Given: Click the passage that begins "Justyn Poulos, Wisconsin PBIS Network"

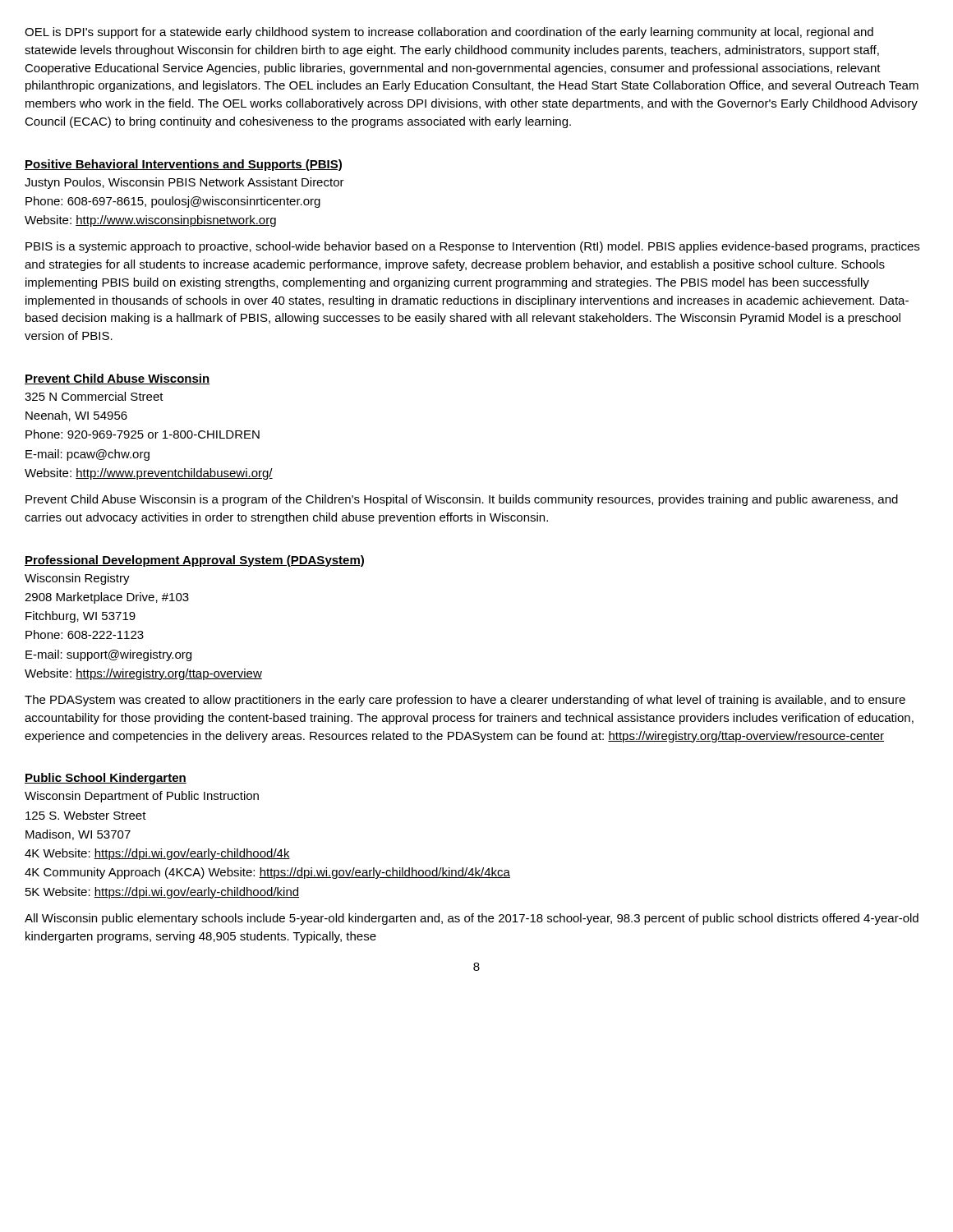Looking at the screenshot, I should tap(184, 201).
